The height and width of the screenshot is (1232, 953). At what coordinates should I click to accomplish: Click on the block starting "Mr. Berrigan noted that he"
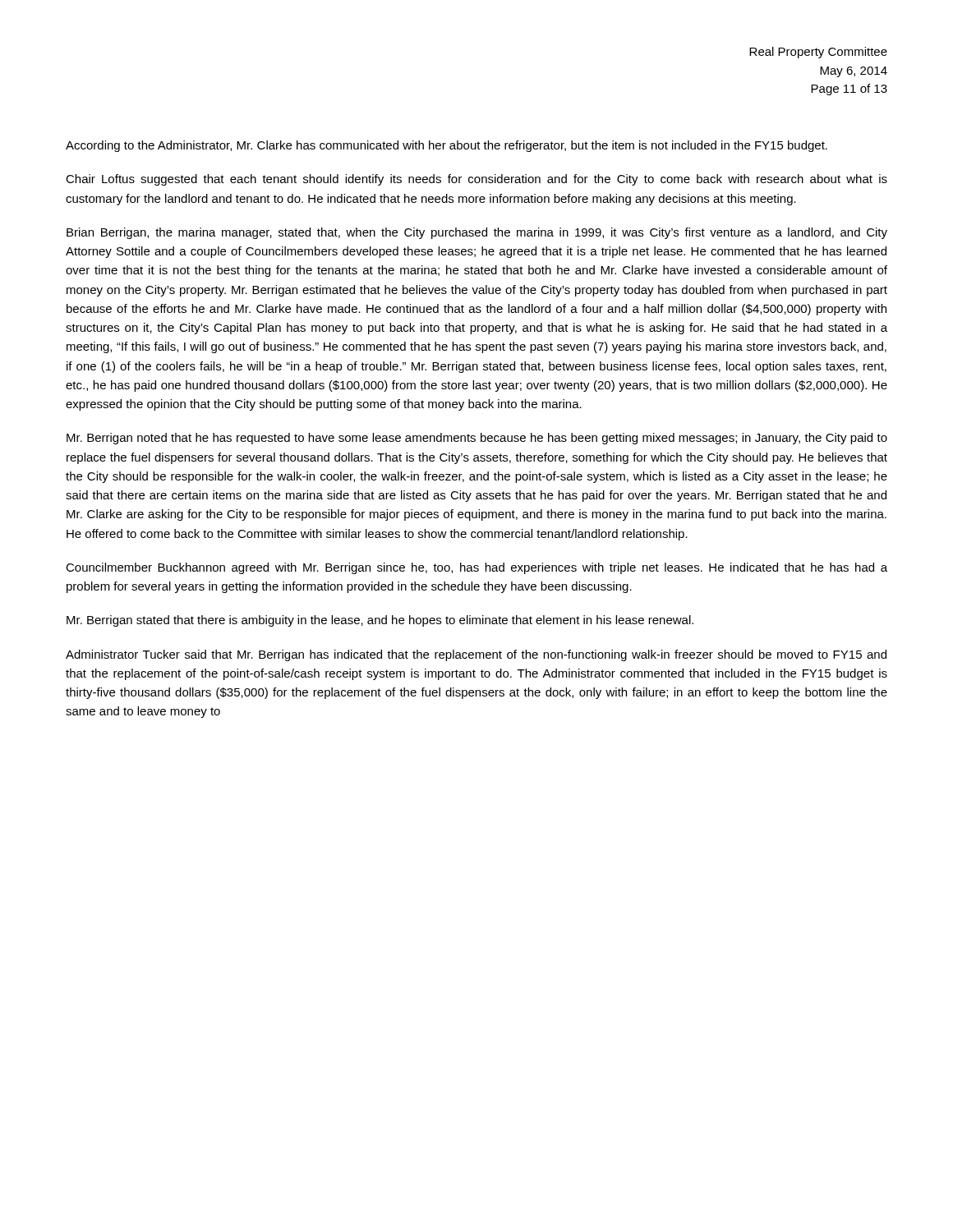coord(476,485)
